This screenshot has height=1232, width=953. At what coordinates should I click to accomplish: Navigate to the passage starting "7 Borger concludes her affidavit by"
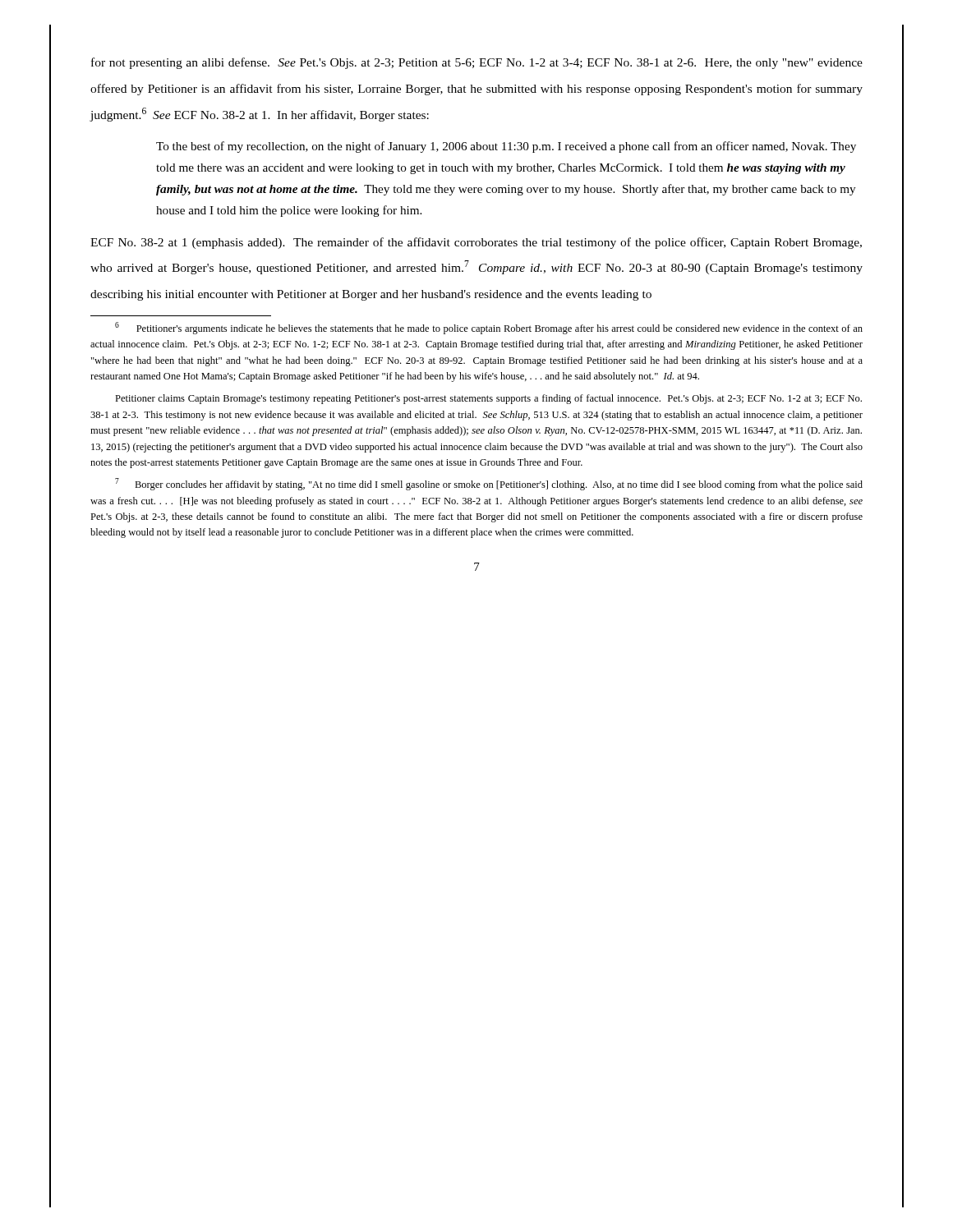click(476, 508)
